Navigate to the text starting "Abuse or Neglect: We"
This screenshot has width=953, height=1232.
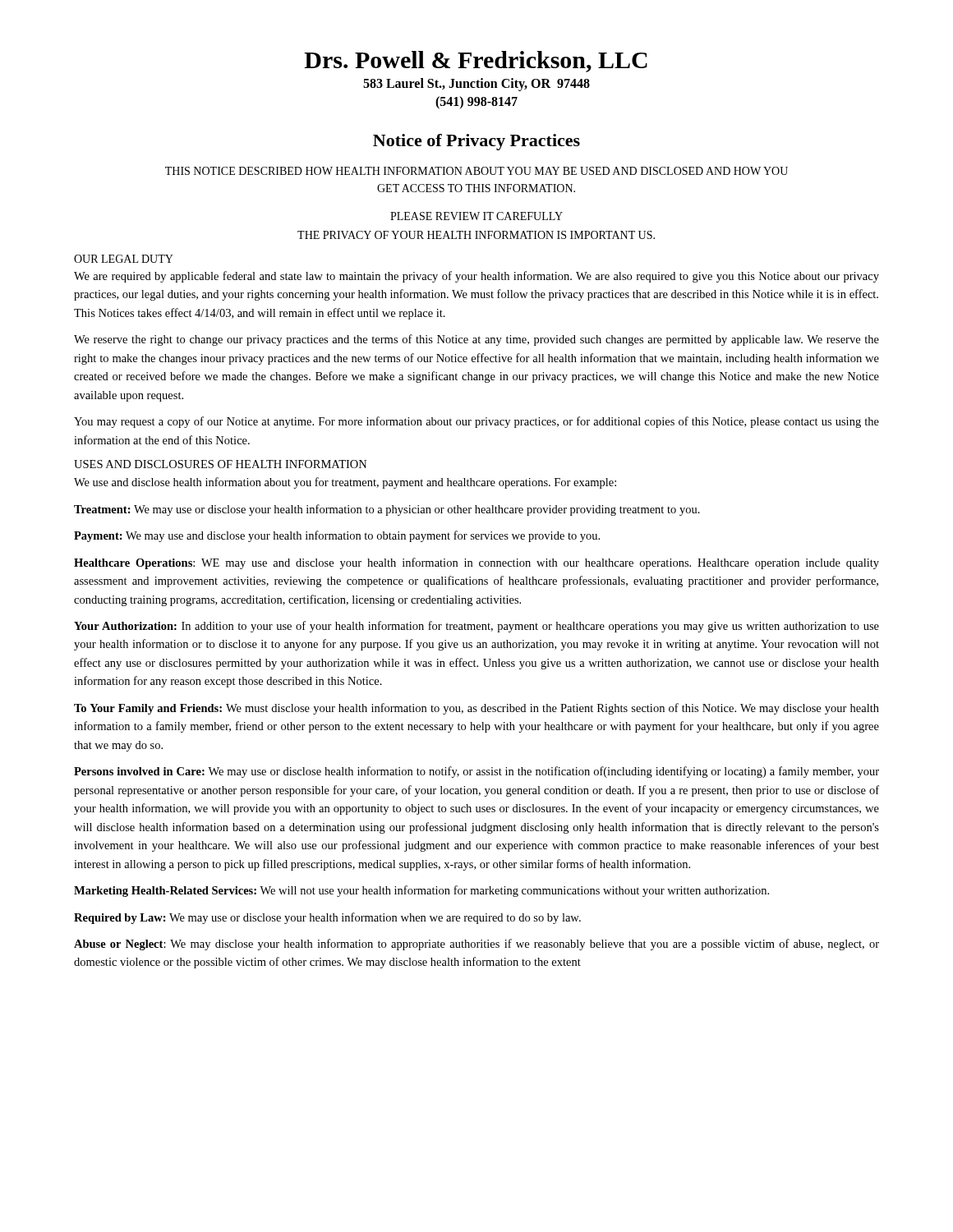(476, 953)
